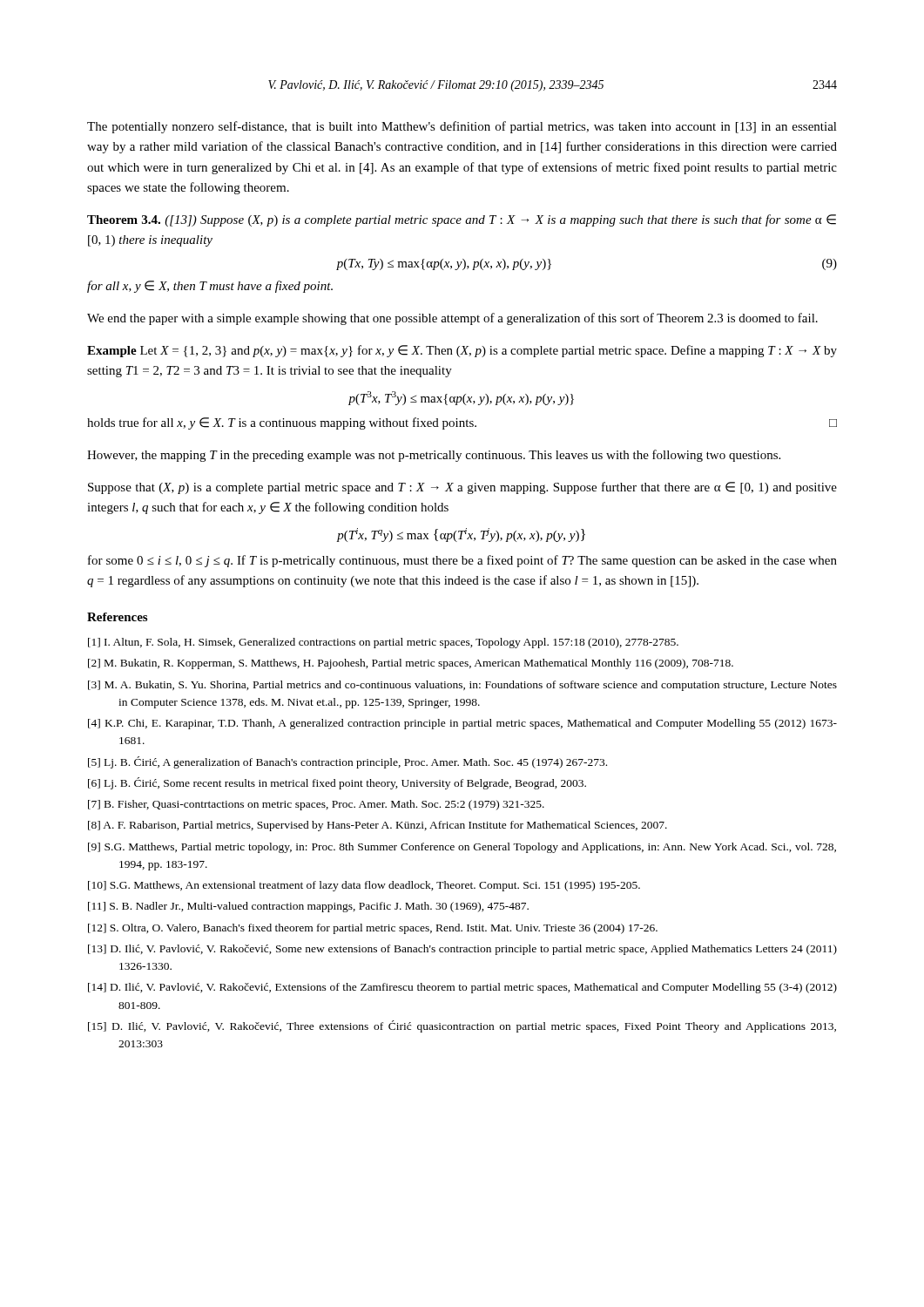The height and width of the screenshot is (1307, 924).
Task: Find the formula with the text "p(Tx, Ty) ≤ max{αp(x, y), p(x, x),"
Action: 462,263
